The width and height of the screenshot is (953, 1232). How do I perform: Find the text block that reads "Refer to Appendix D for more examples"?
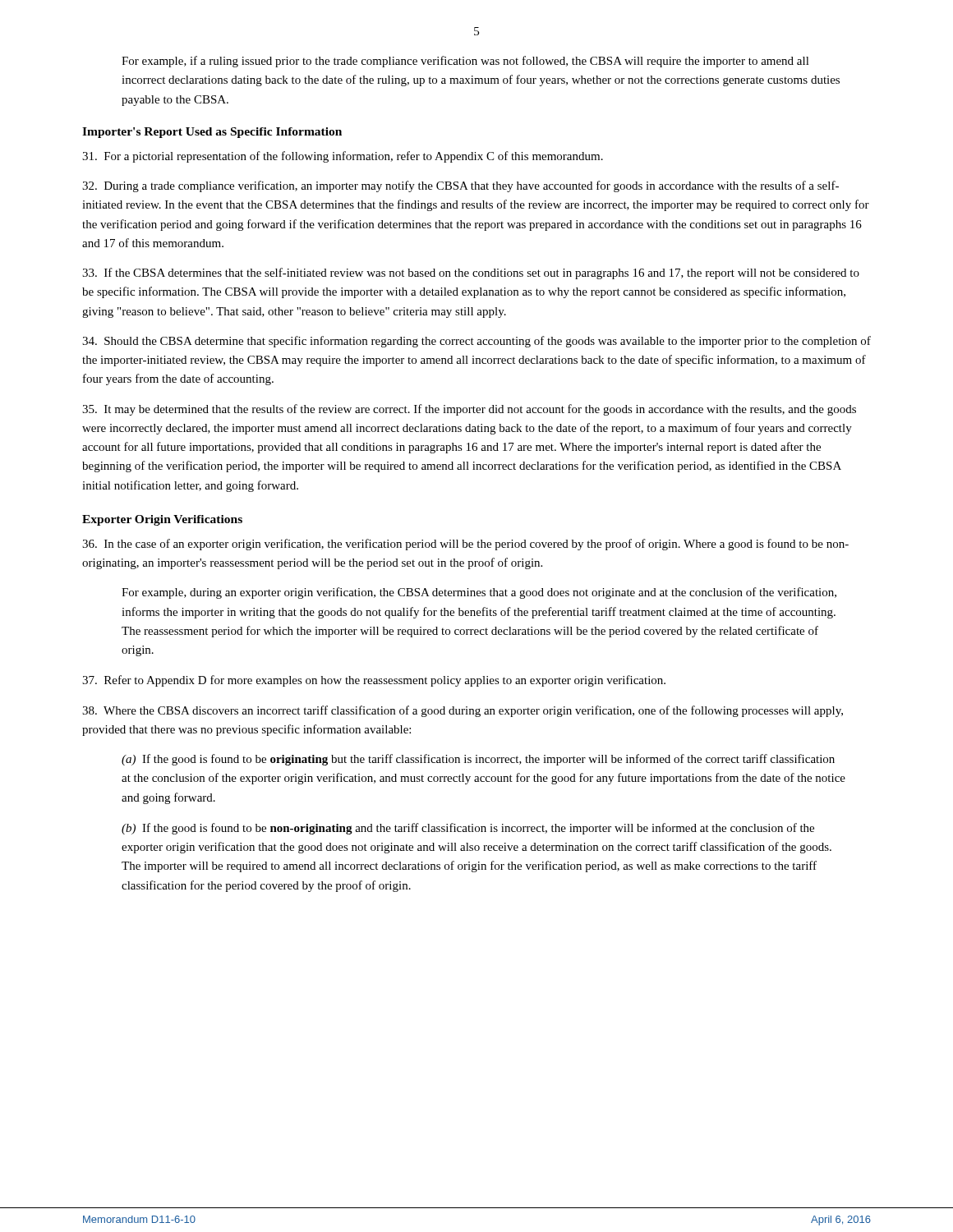(x=374, y=680)
